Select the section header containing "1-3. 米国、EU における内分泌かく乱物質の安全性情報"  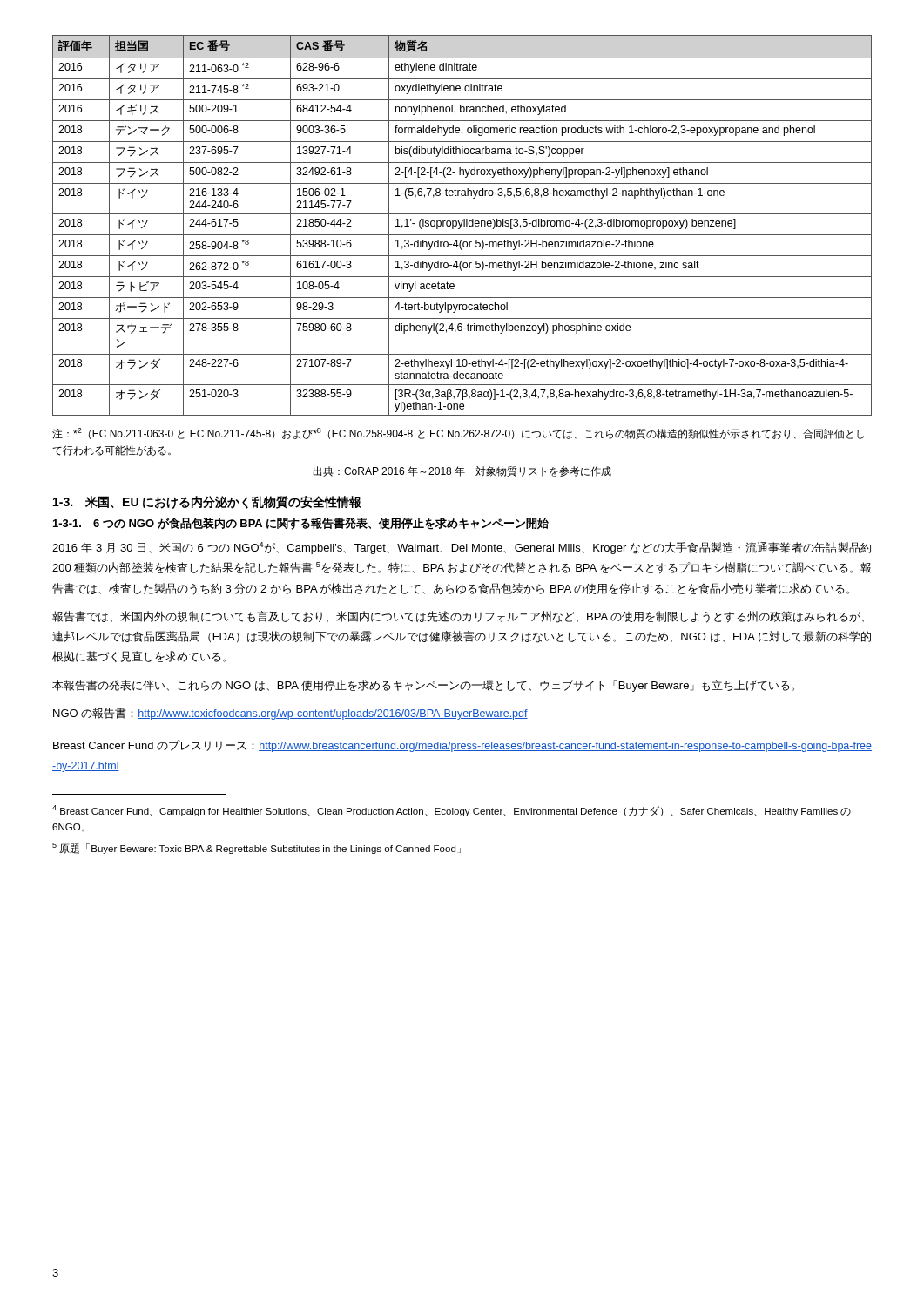(x=207, y=502)
